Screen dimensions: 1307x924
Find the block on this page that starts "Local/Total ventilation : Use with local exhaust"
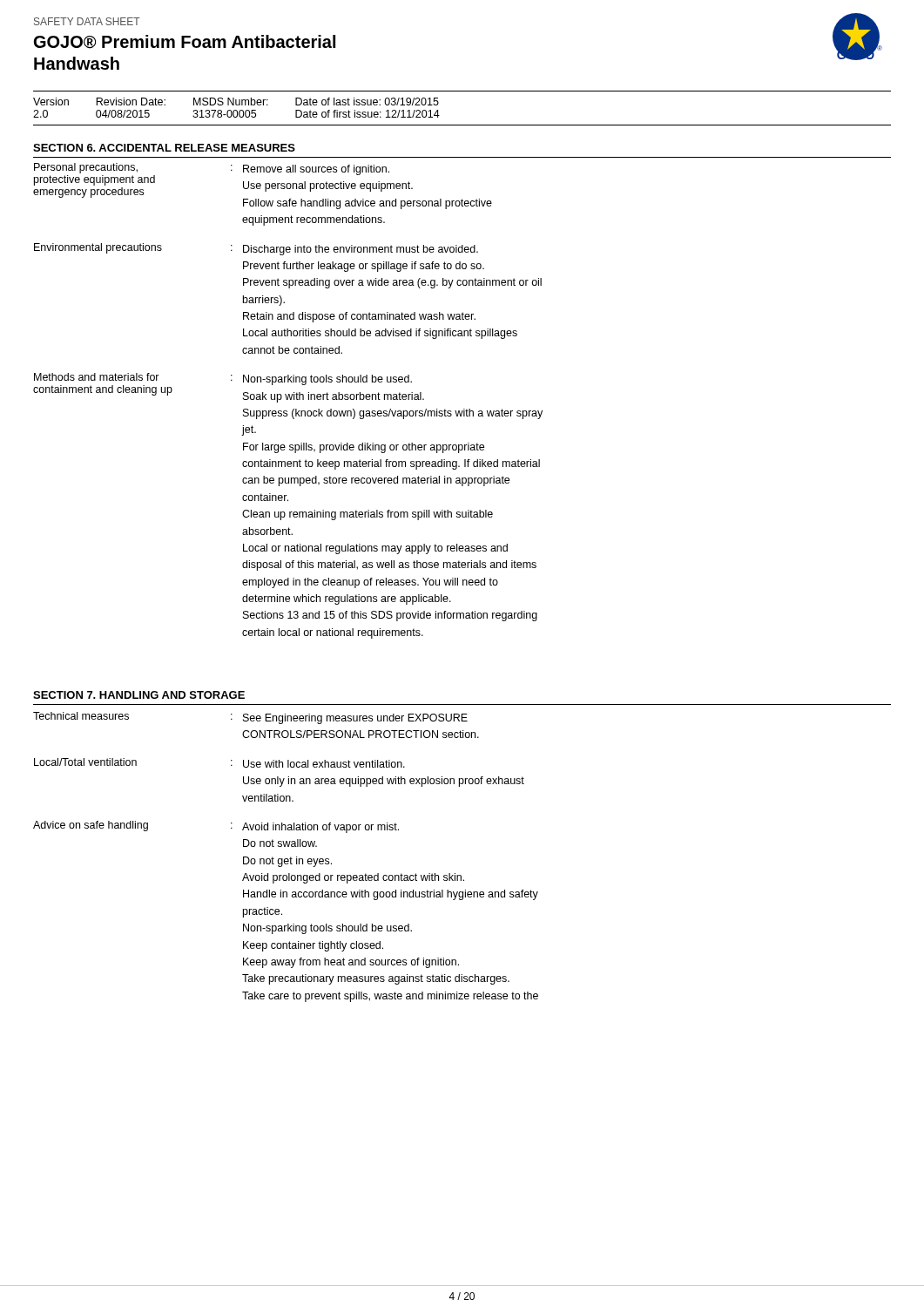[x=462, y=781]
